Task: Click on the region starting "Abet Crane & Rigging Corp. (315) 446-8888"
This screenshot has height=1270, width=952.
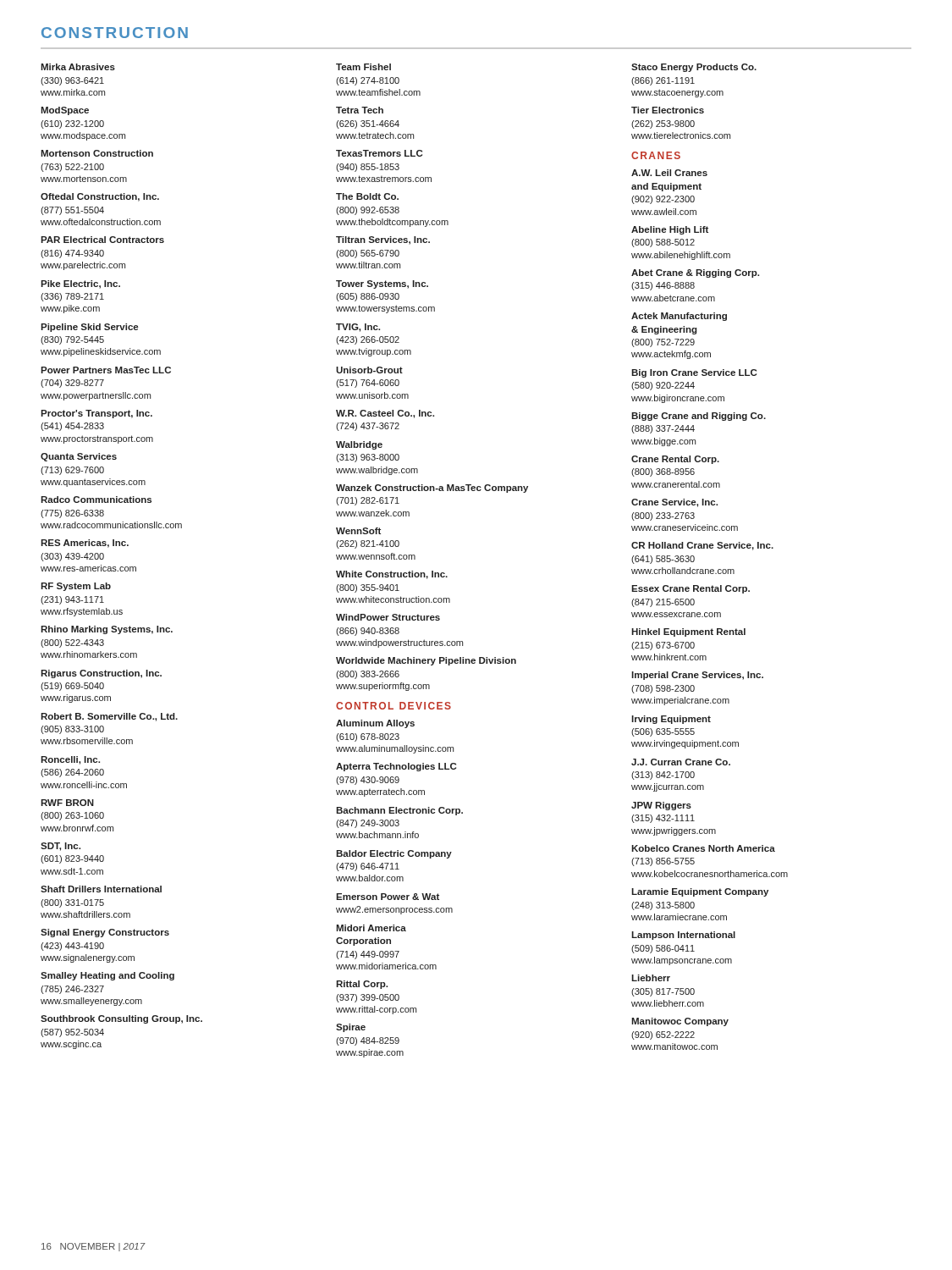Action: (695, 273)
